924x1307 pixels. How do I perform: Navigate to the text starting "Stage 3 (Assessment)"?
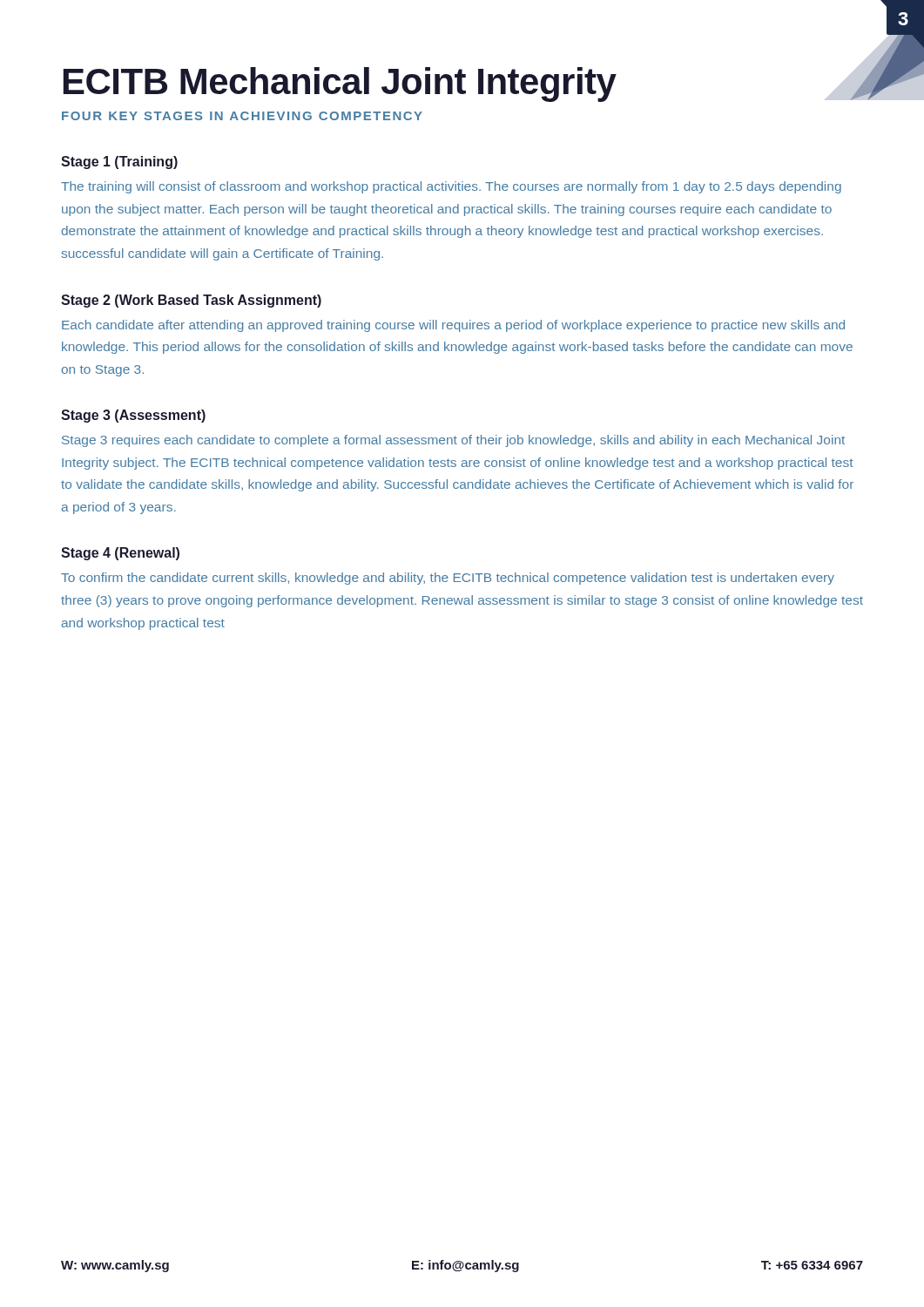(133, 416)
